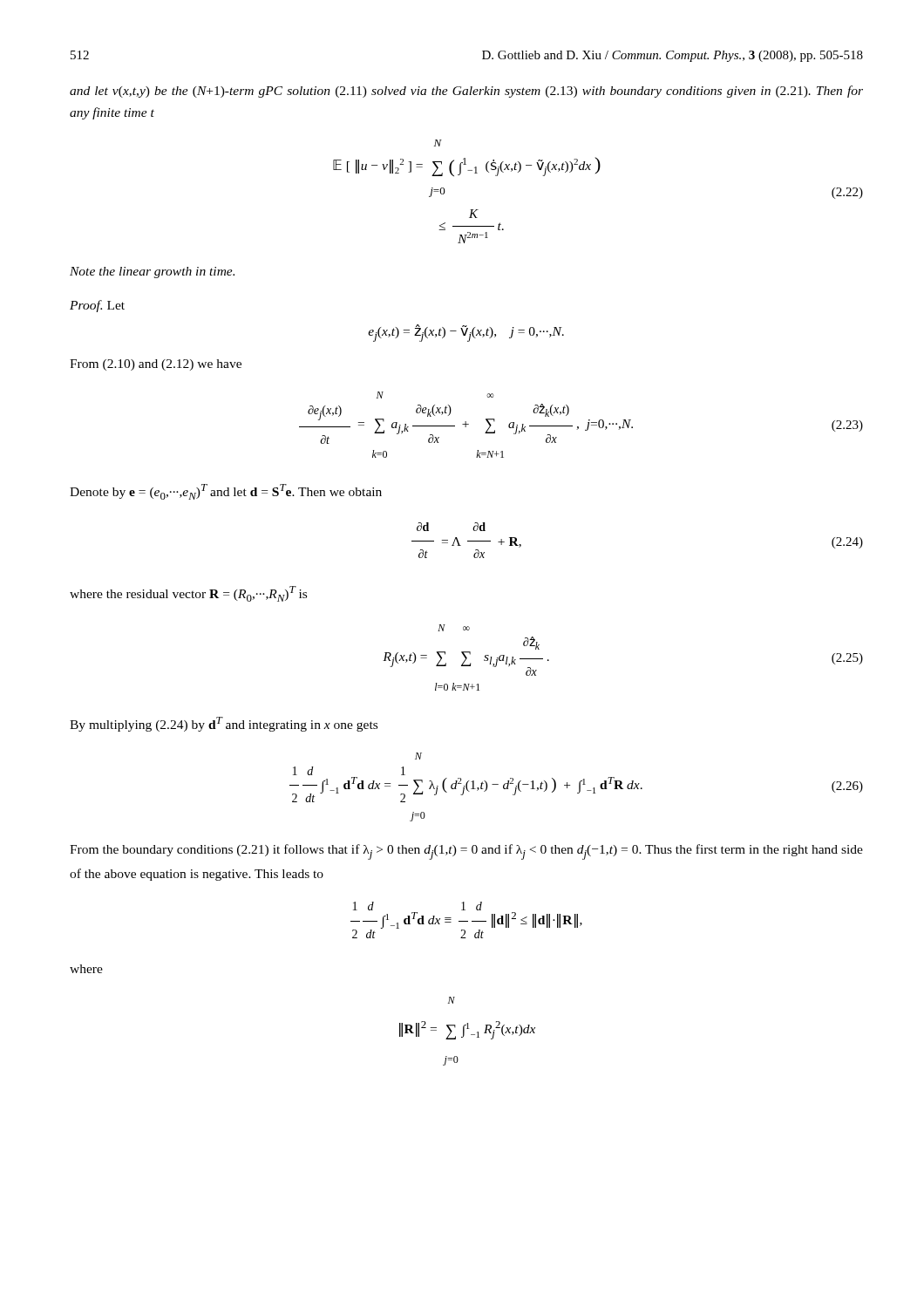Image resolution: width=924 pixels, height=1308 pixels.
Task: Select the text block starting "1 2 d dt ∫1−1 dTd dx ≡"
Action: pos(466,921)
